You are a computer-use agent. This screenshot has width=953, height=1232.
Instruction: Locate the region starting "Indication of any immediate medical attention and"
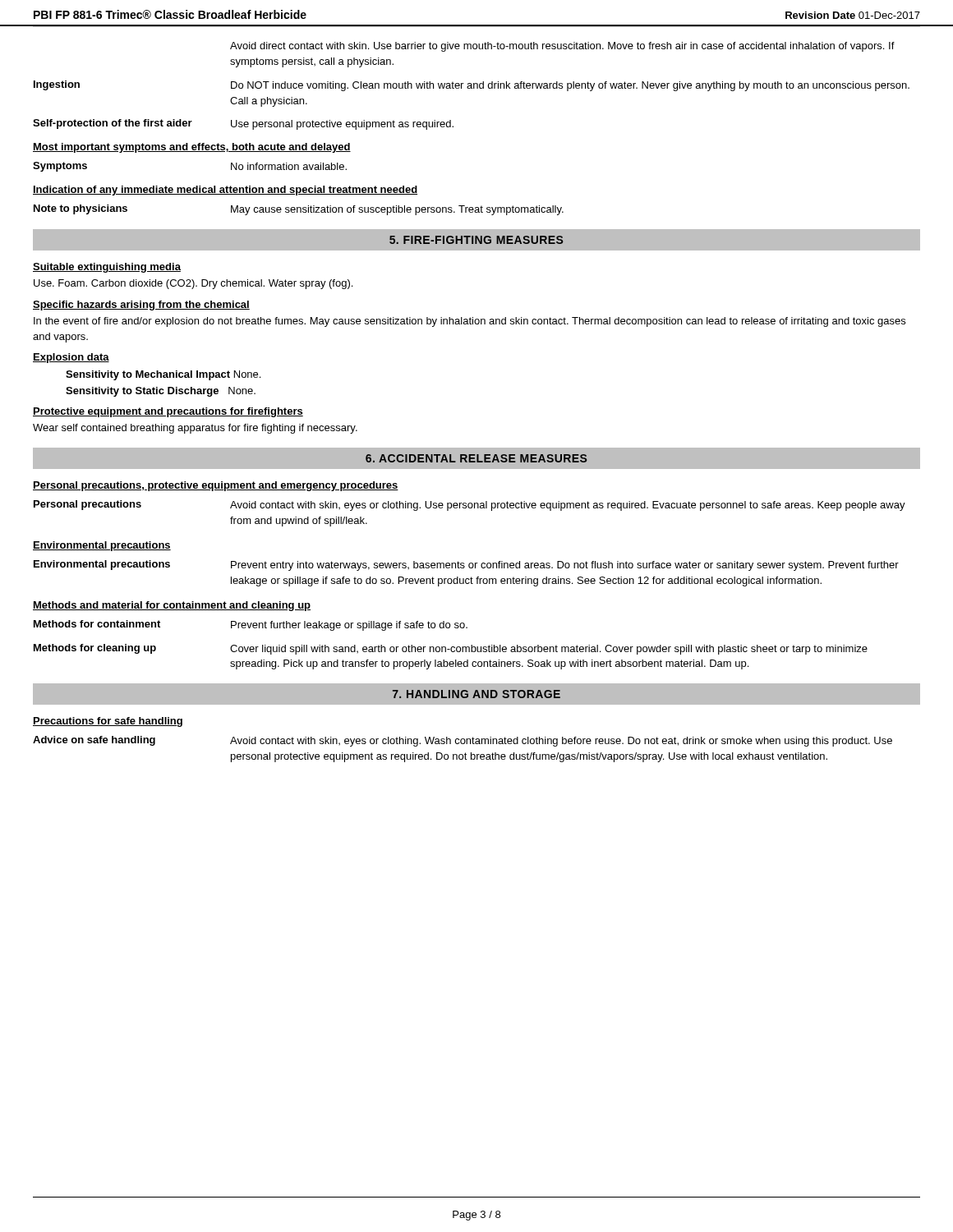pyautogui.click(x=225, y=189)
